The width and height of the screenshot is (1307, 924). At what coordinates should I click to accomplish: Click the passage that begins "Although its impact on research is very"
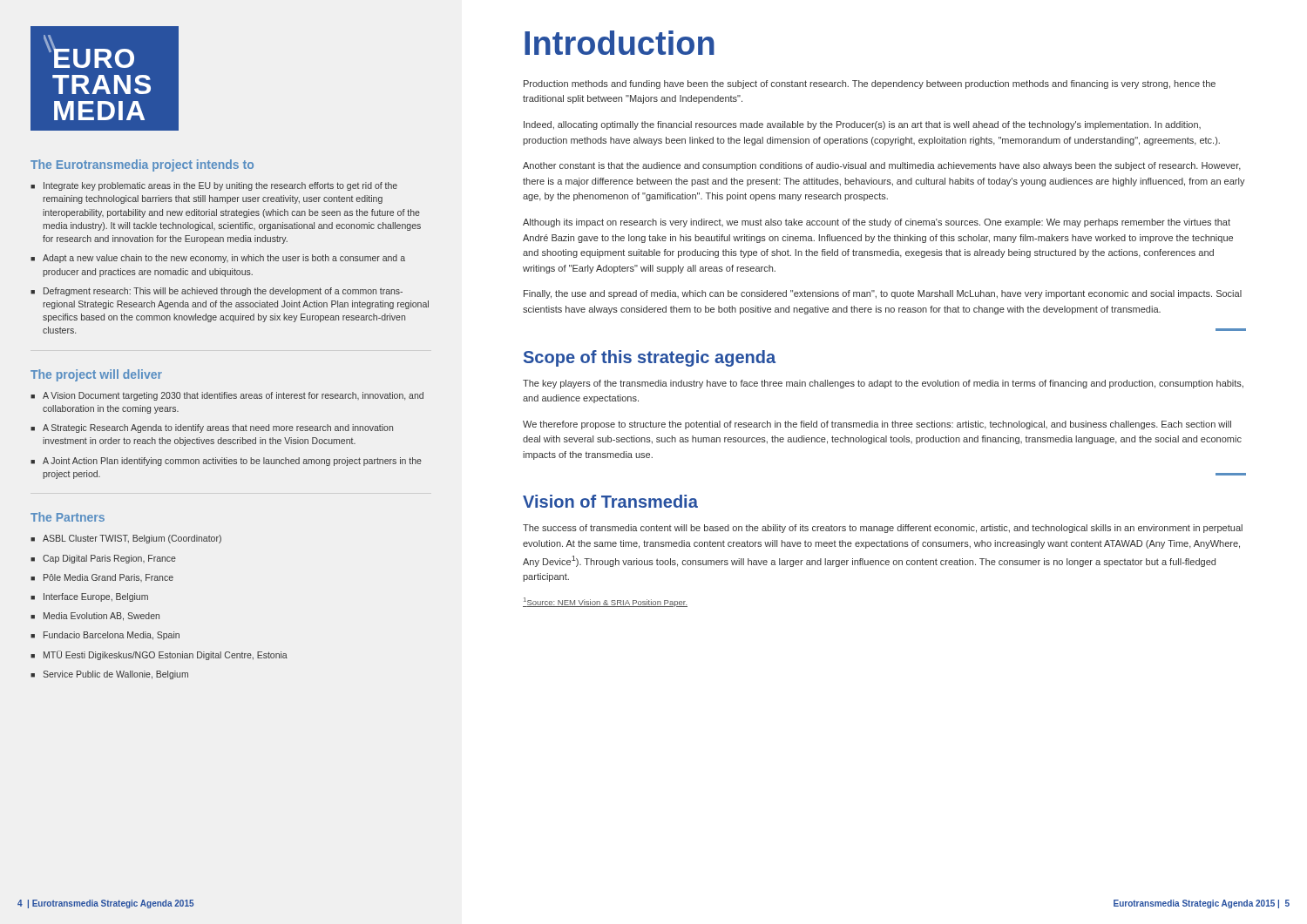click(878, 245)
